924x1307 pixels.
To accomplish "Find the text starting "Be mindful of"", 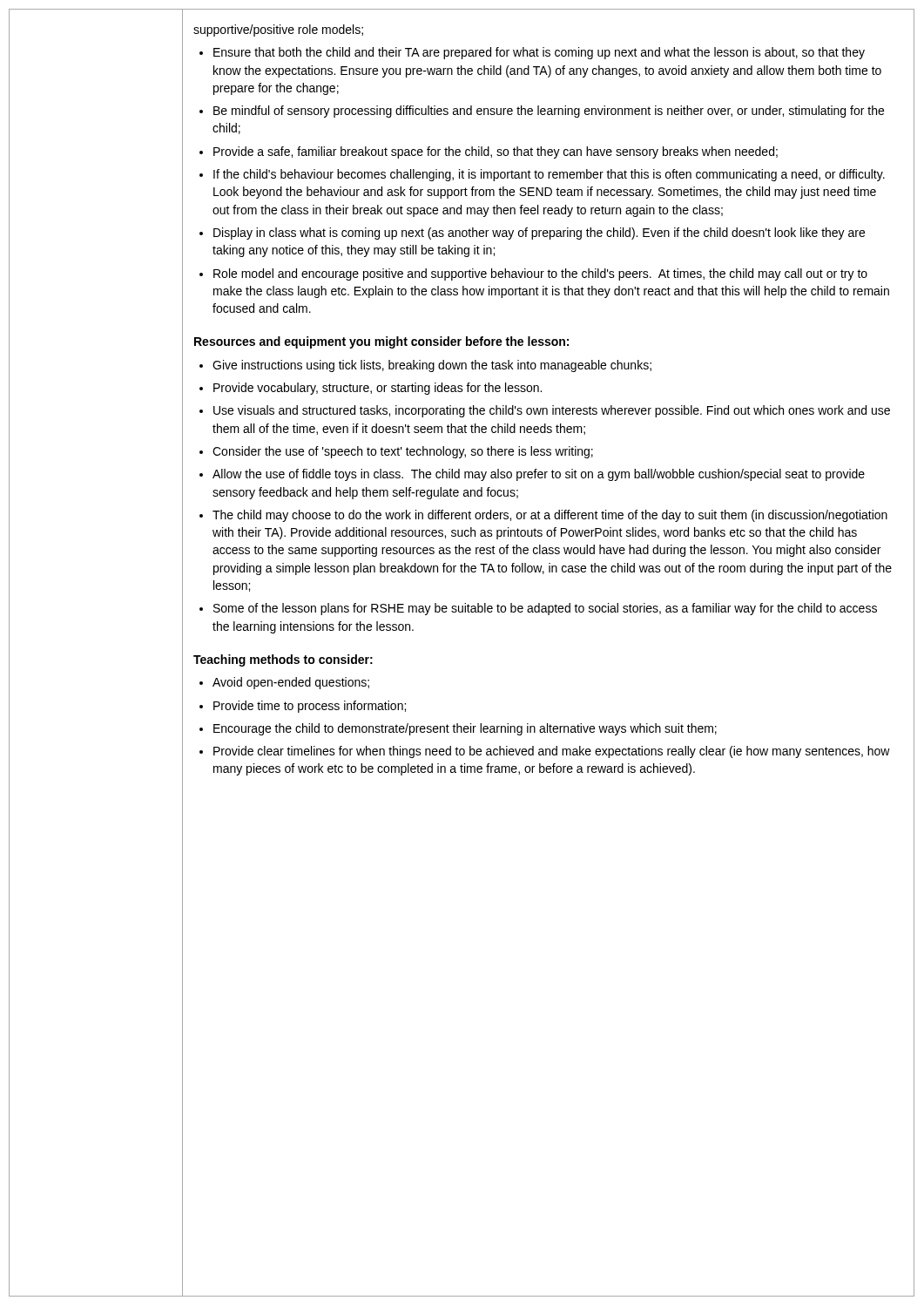I will 549,120.
